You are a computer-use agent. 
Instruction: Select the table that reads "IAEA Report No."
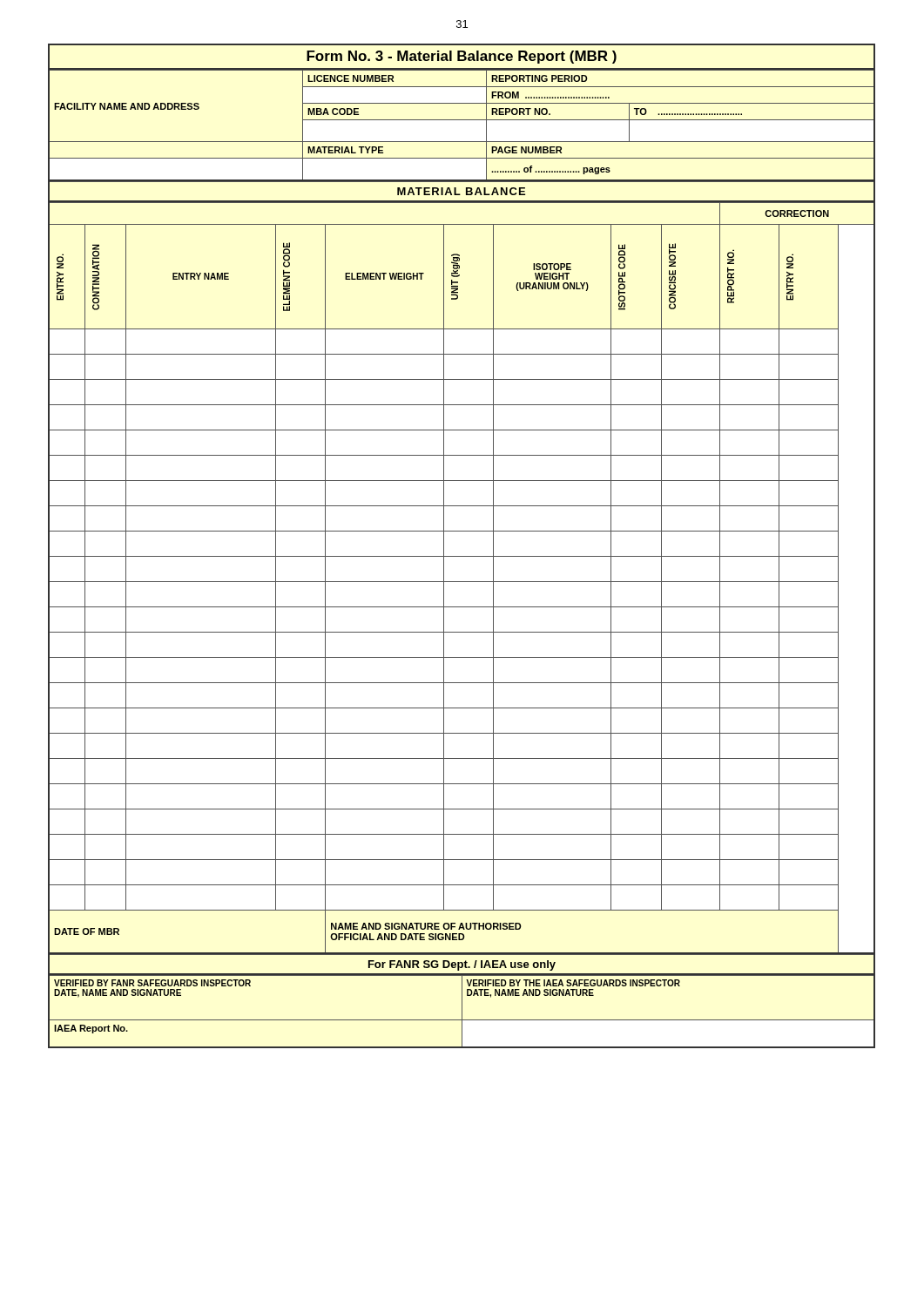tap(462, 1012)
